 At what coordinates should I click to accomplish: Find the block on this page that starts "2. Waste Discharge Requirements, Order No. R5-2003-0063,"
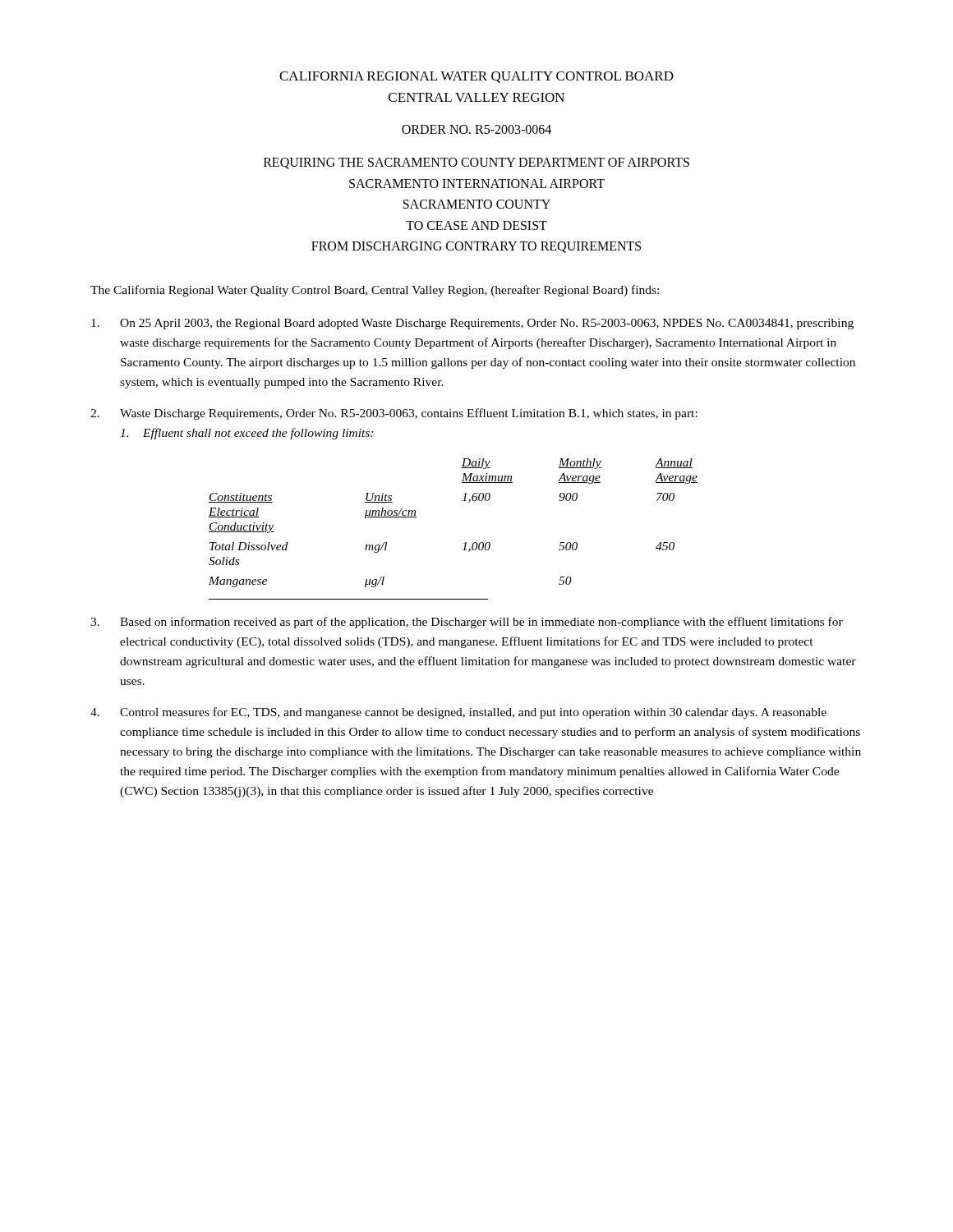coord(476,502)
